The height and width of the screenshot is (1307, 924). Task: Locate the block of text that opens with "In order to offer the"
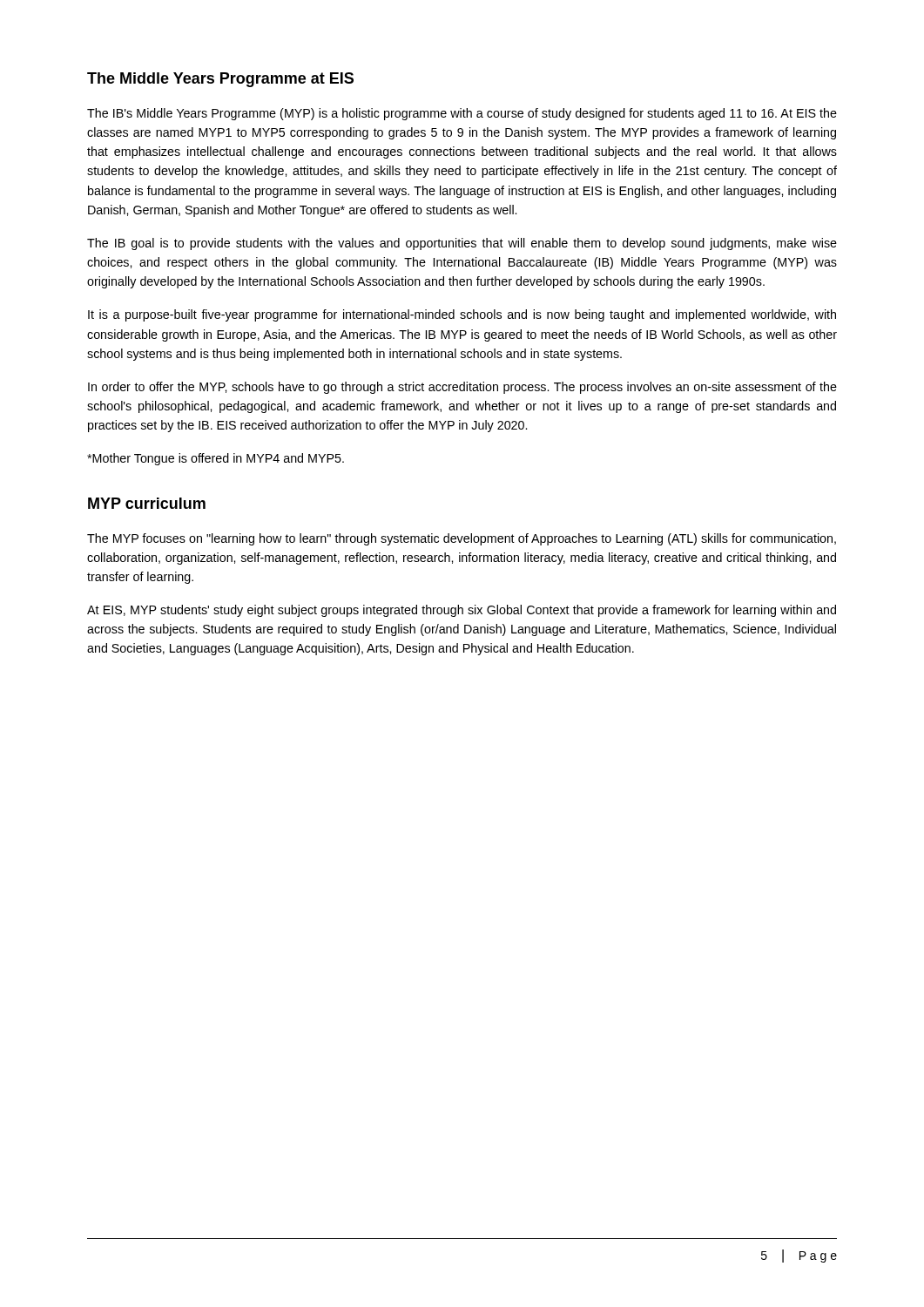[462, 406]
